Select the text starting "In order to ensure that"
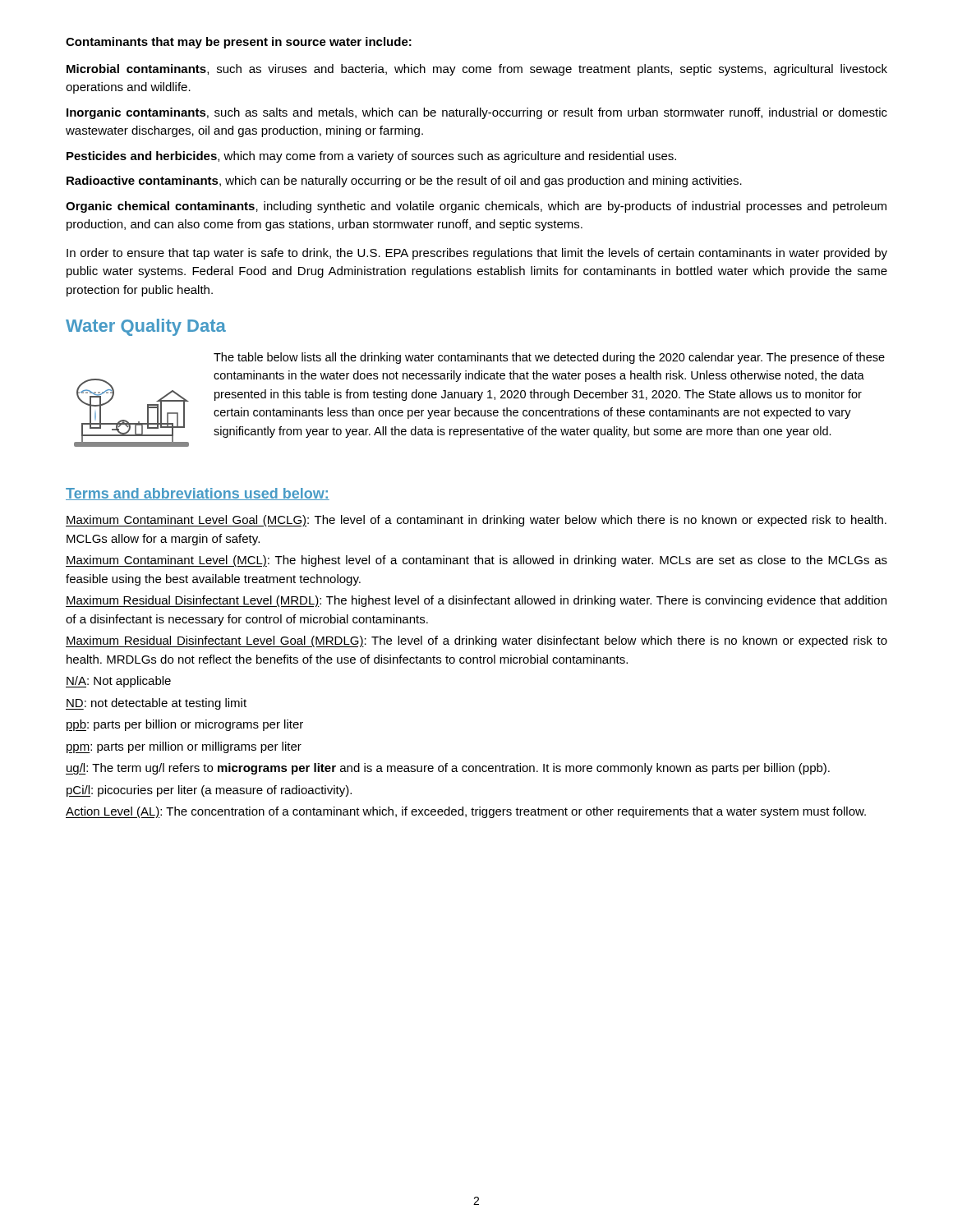This screenshot has height=1232, width=953. coord(476,271)
